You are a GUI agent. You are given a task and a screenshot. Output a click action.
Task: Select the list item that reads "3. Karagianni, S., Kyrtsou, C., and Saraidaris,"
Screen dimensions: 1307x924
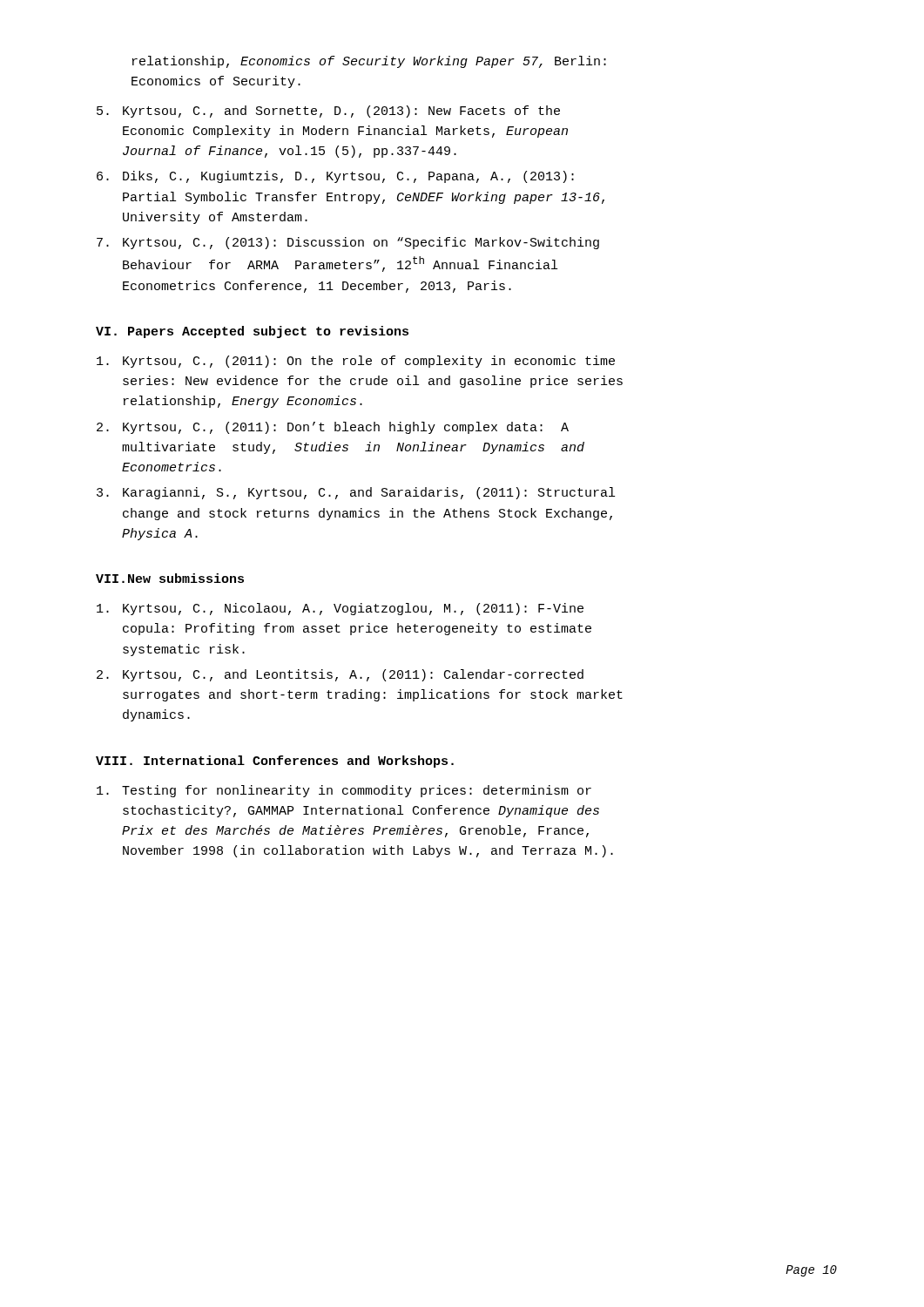coord(466,514)
